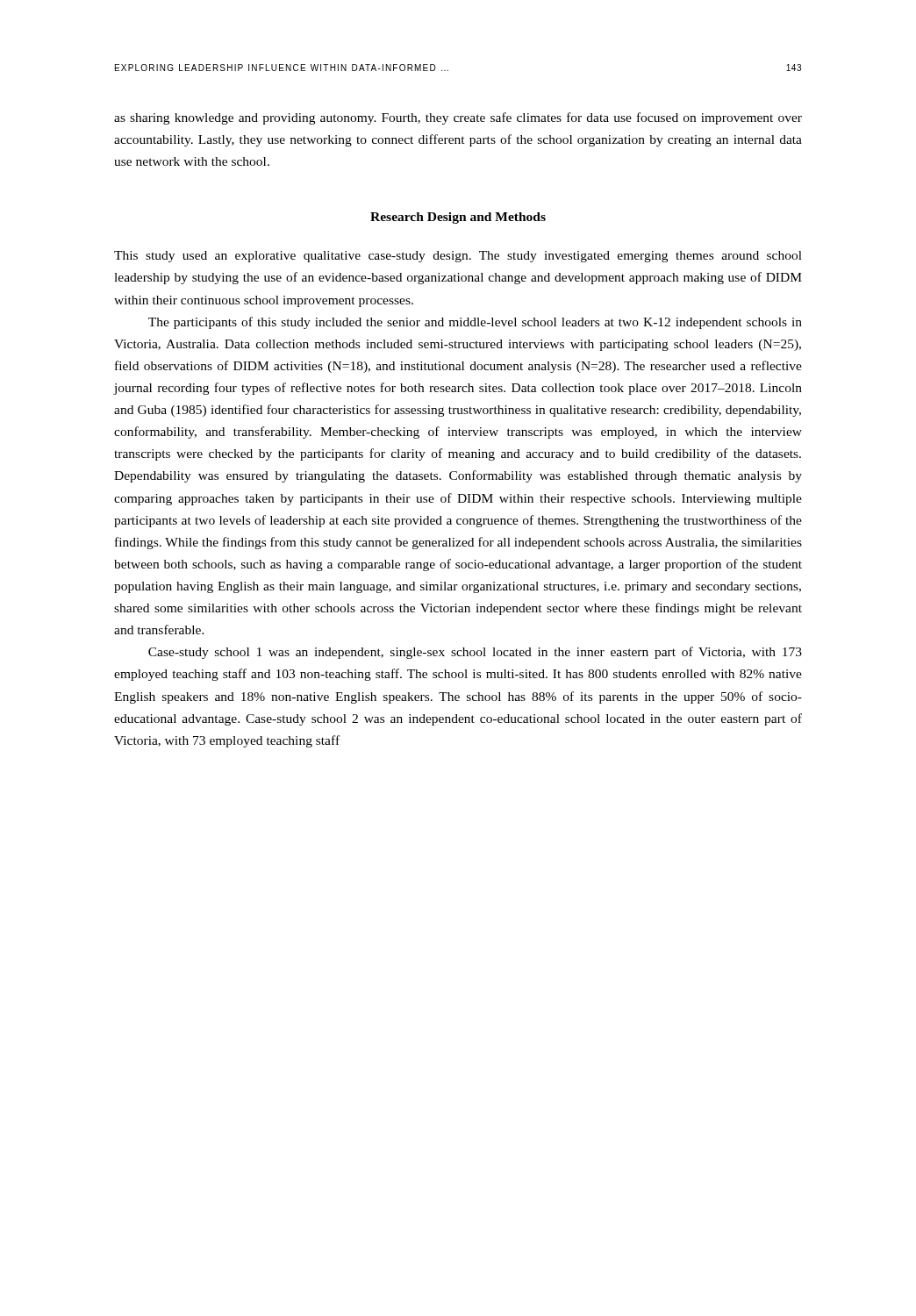
Task: Click on the text block with the text "as sharing knowledge and providing autonomy. Fourth, they"
Action: coord(458,139)
